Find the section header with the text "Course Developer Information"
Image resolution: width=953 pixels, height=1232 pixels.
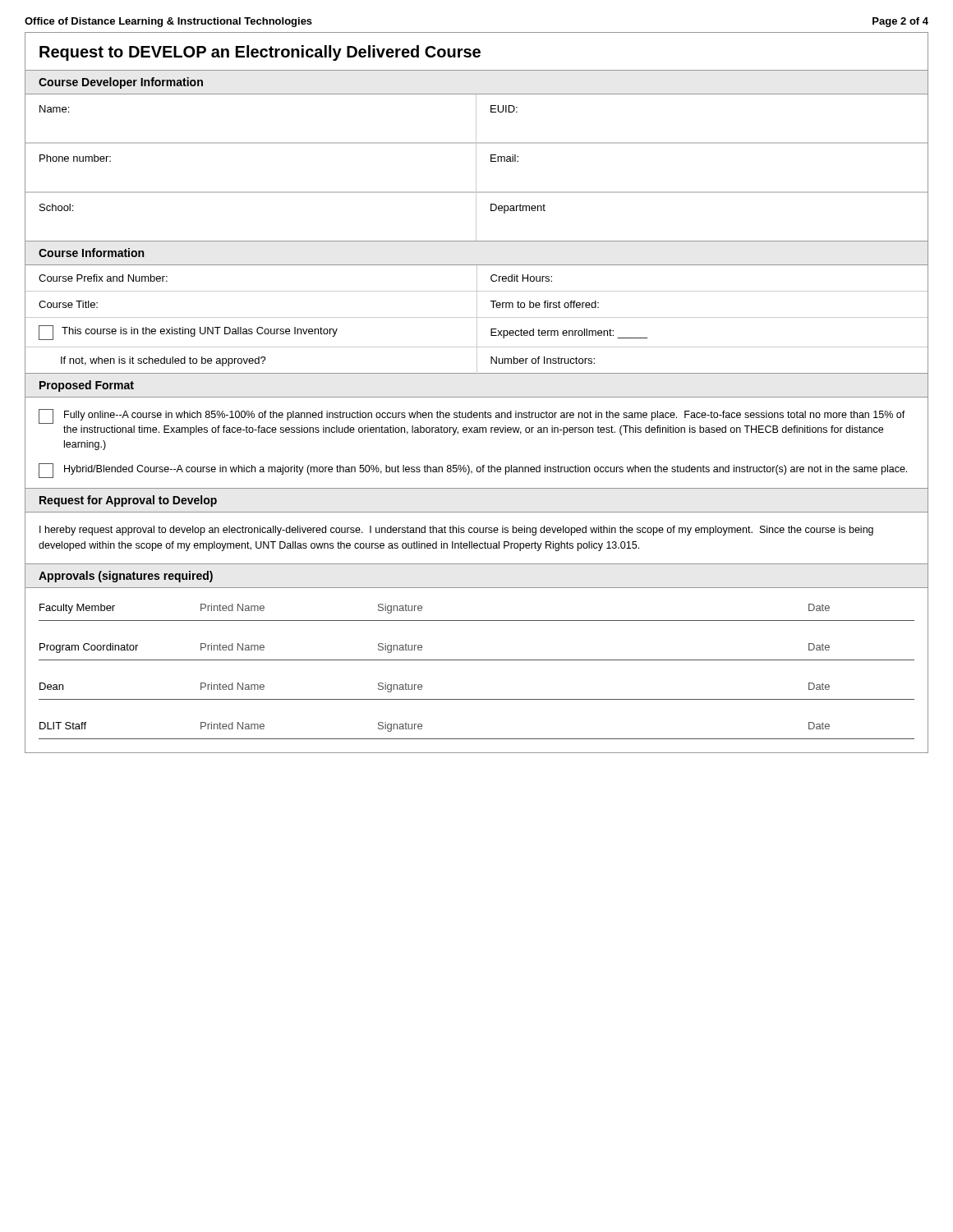click(121, 82)
